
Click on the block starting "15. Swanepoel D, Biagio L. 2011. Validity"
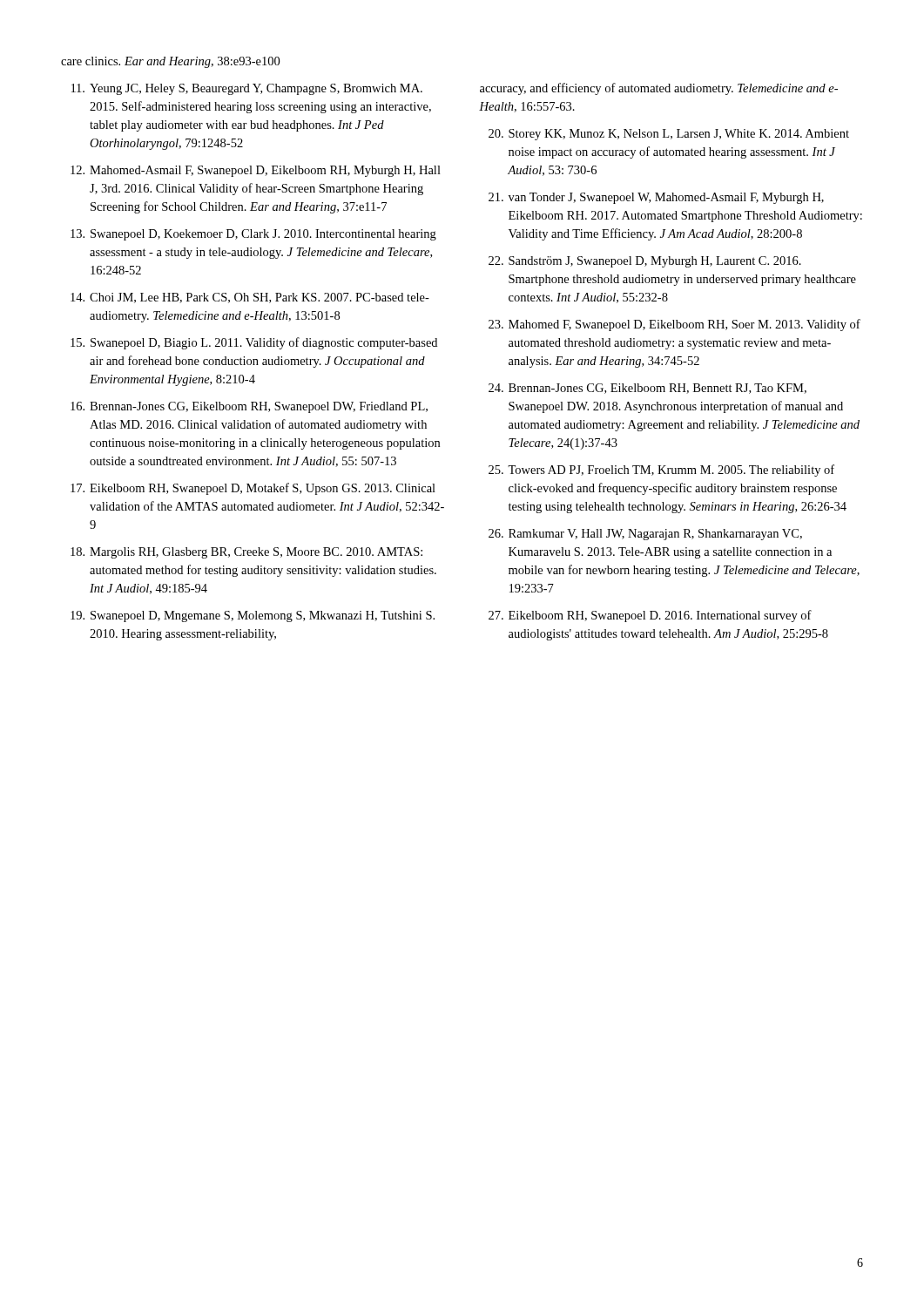pyautogui.click(x=253, y=361)
